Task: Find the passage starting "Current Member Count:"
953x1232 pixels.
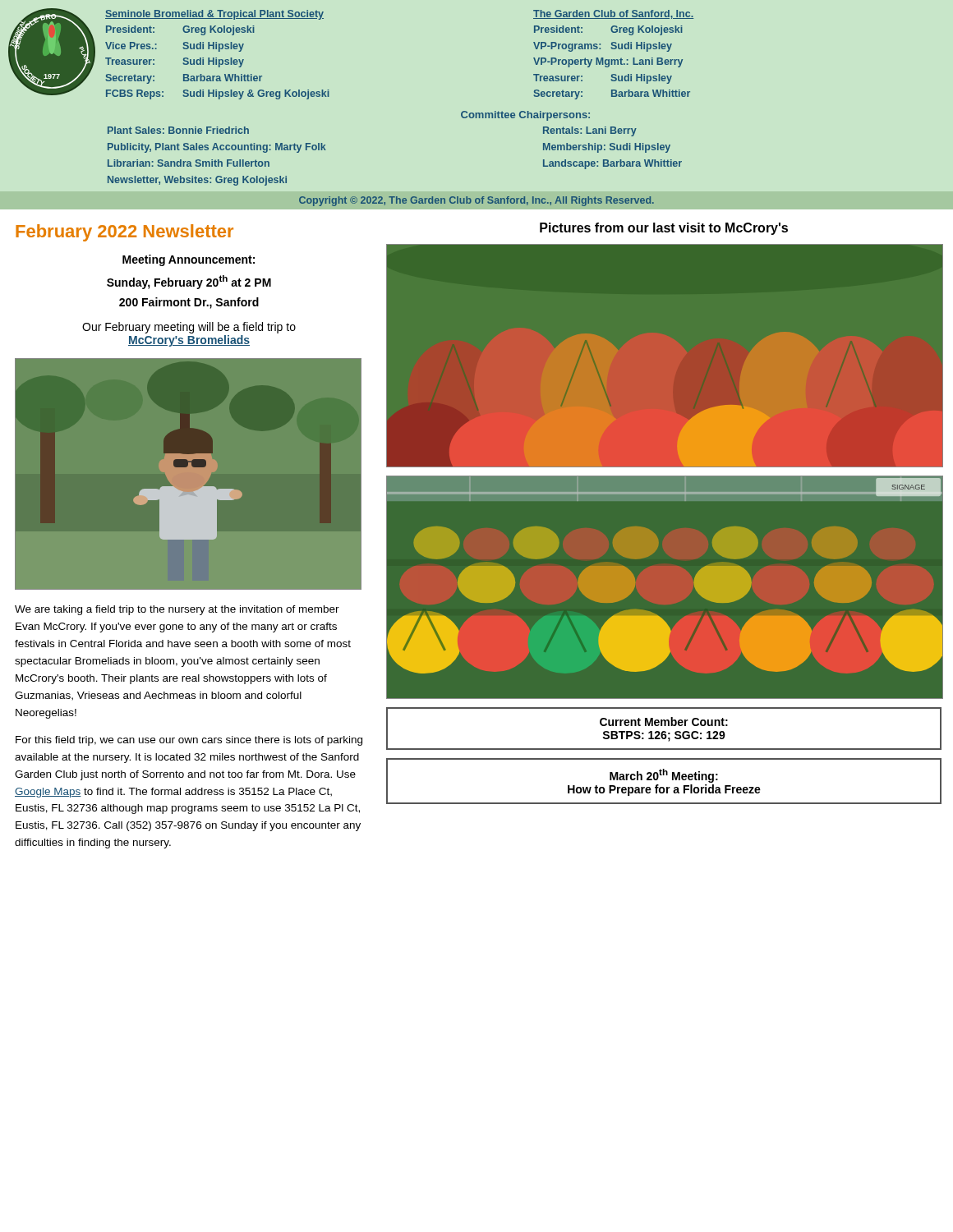Action: click(x=664, y=729)
